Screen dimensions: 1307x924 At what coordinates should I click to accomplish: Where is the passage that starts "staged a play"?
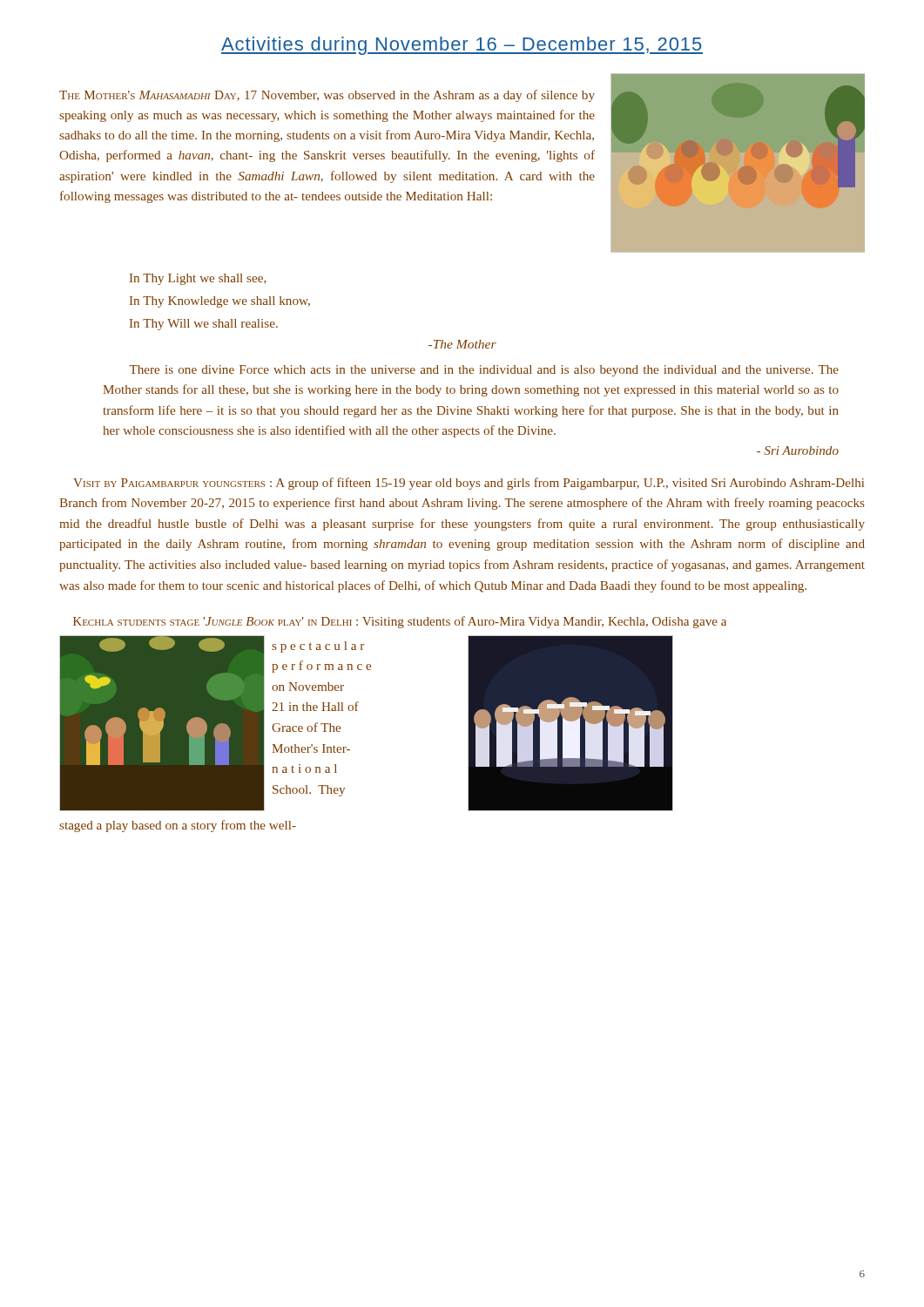(178, 824)
